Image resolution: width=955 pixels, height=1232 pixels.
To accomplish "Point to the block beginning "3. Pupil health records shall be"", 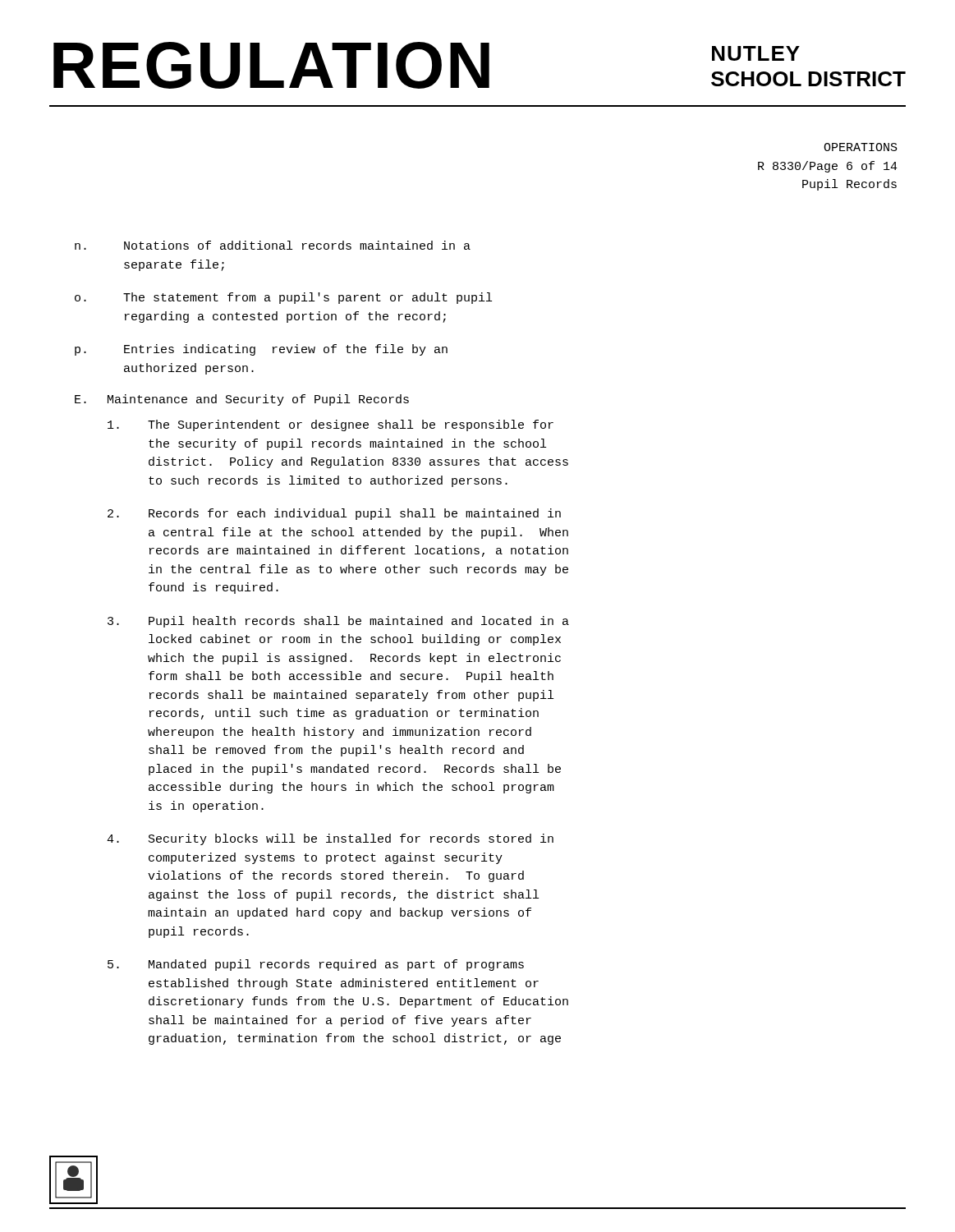I will (x=338, y=715).
